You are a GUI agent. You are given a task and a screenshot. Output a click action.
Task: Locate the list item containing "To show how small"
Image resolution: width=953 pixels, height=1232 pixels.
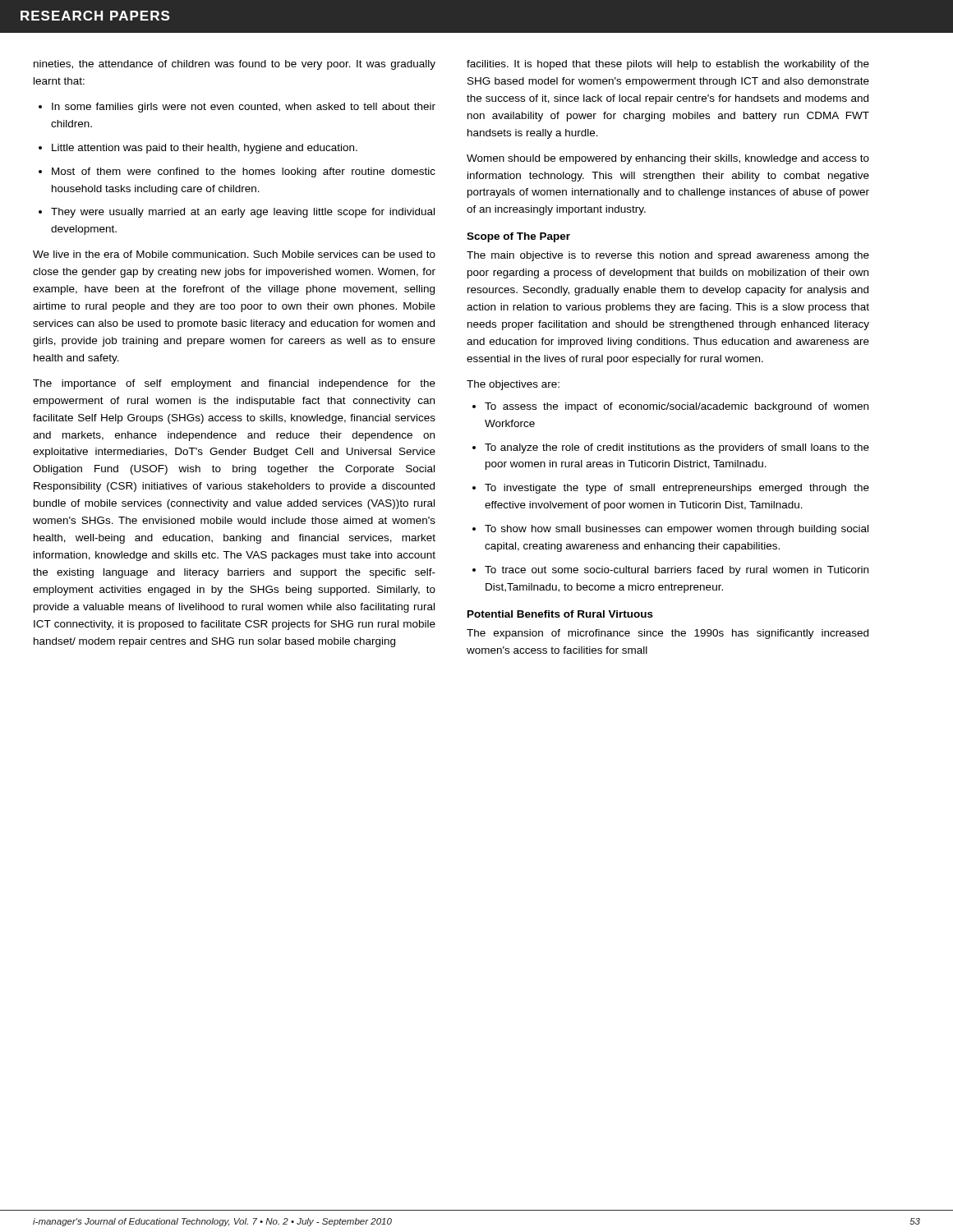click(677, 537)
